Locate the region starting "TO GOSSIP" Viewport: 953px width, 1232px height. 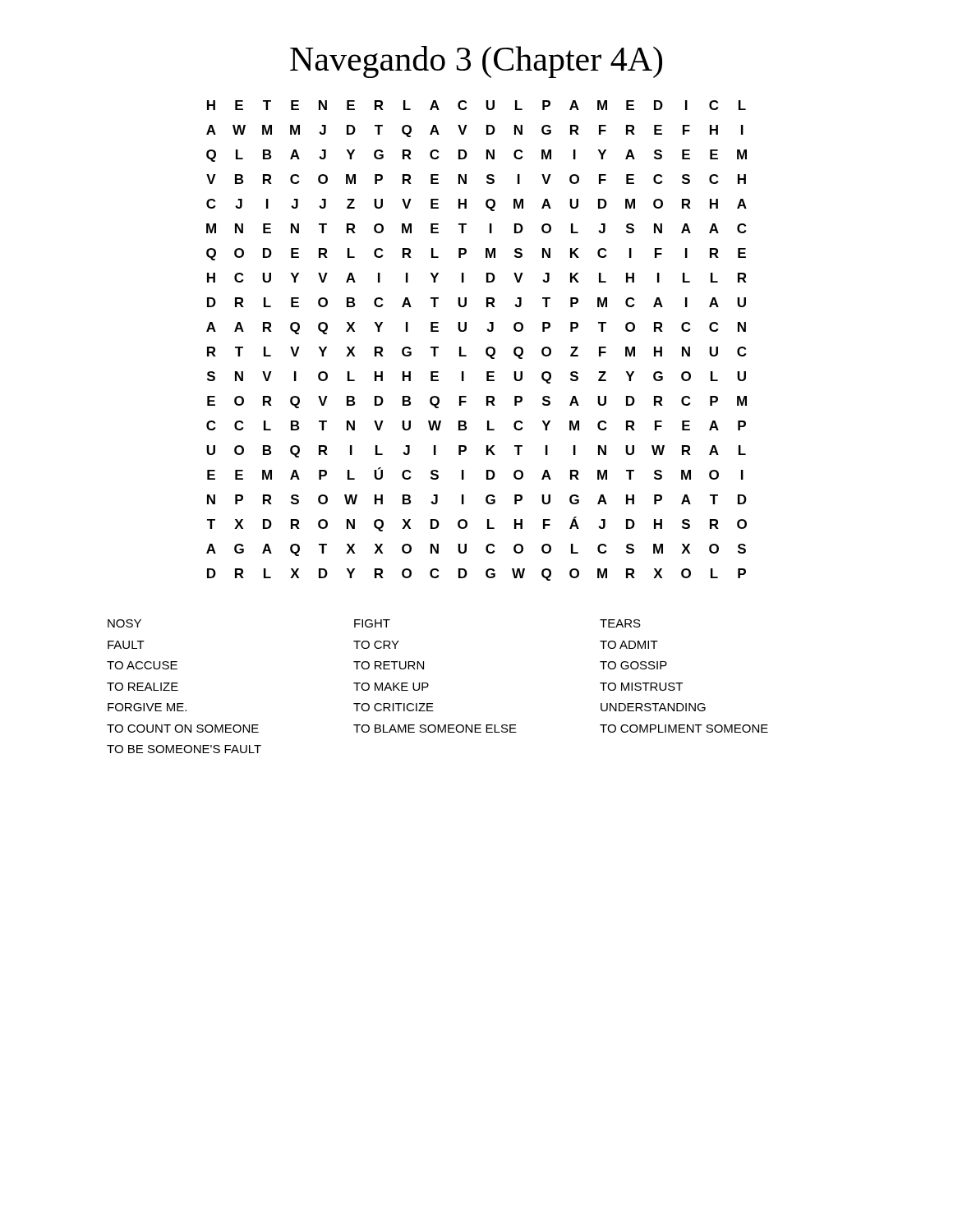coord(634,665)
